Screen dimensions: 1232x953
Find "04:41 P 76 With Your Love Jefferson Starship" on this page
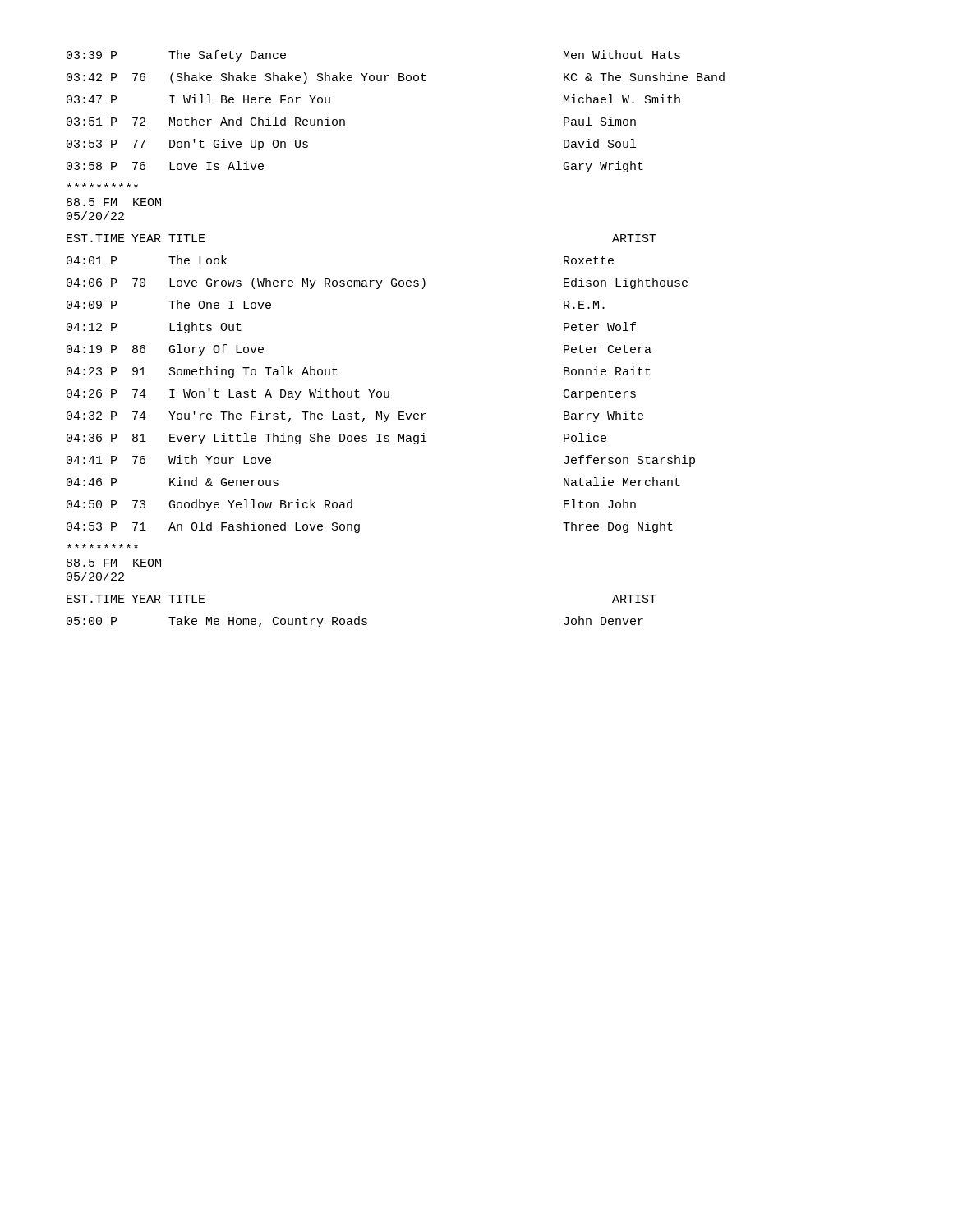[92, 460]
